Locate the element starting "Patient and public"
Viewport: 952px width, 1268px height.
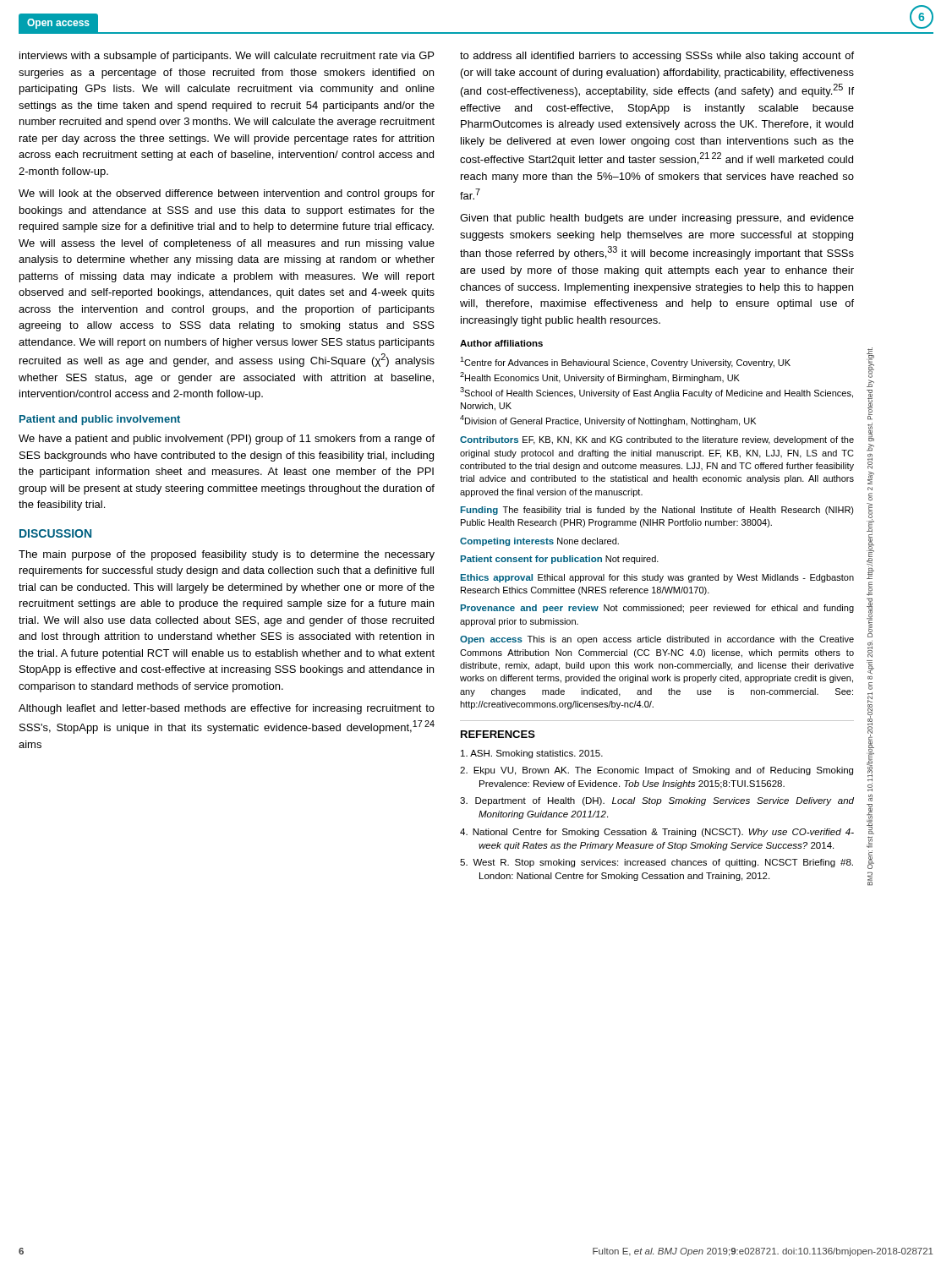coord(100,420)
